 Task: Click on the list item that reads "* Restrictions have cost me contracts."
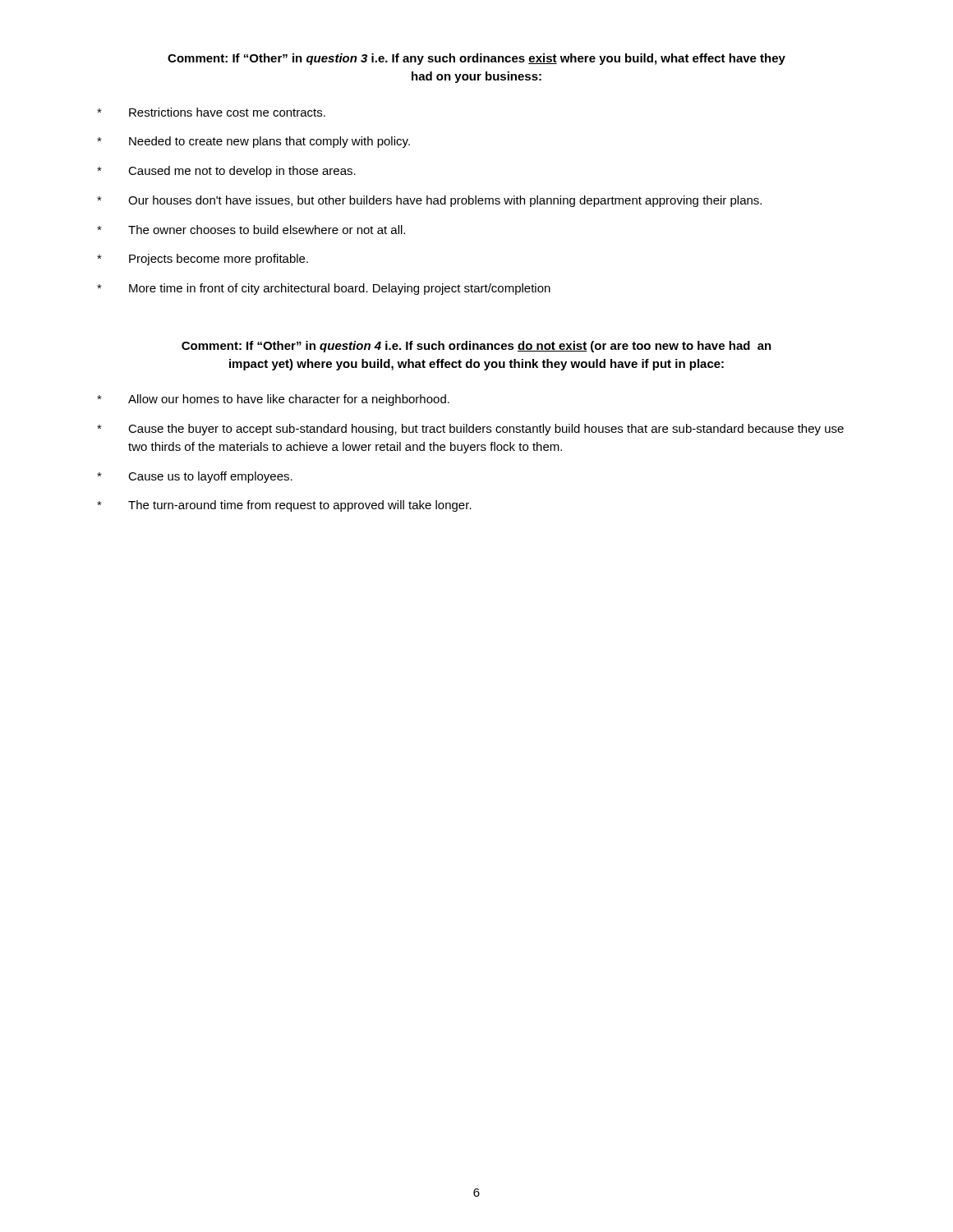(211, 112)
